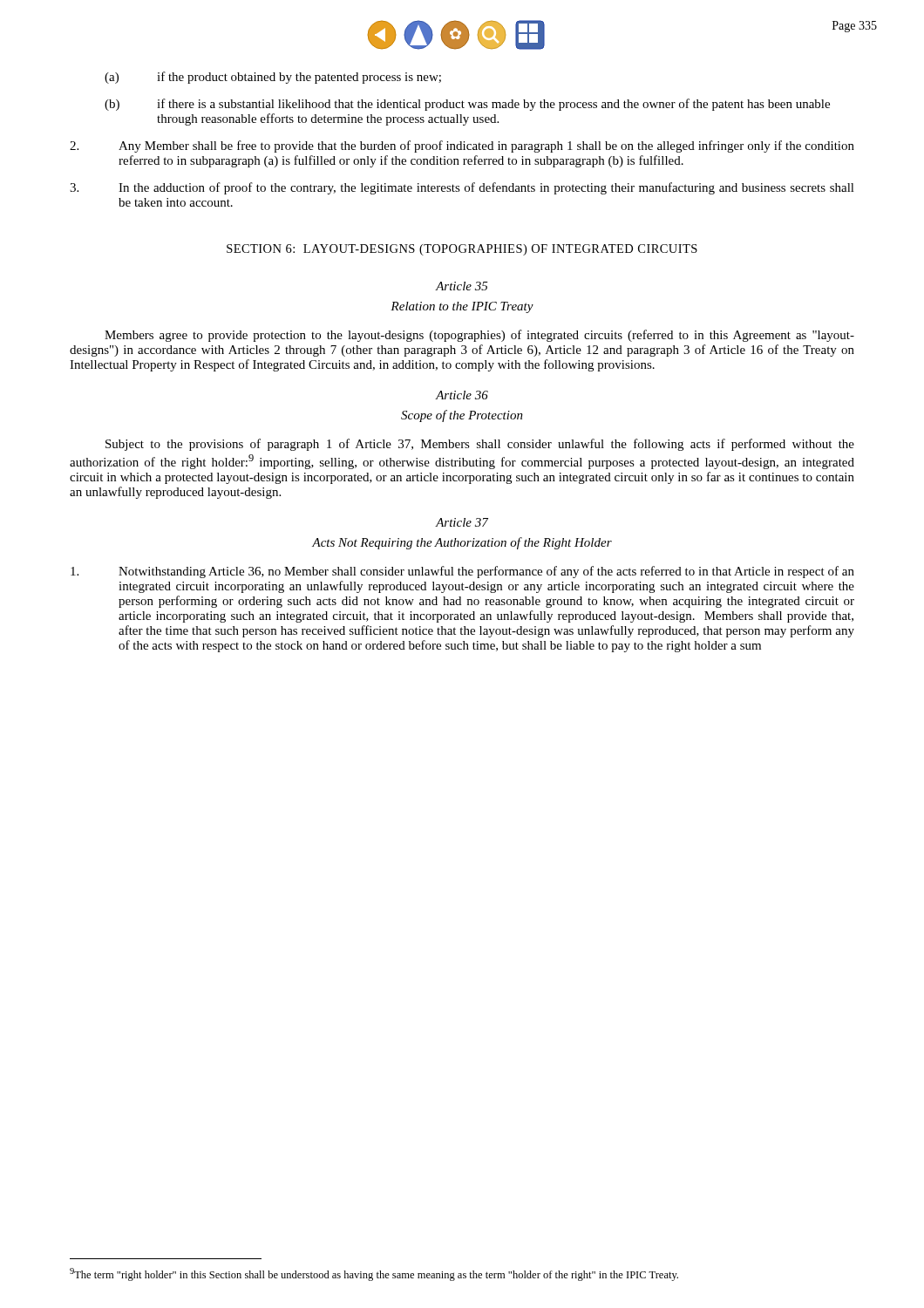This screenshot has height=1308, width=924.
Task: Point to the block starting "Article 37"
Action: [462, 522]
